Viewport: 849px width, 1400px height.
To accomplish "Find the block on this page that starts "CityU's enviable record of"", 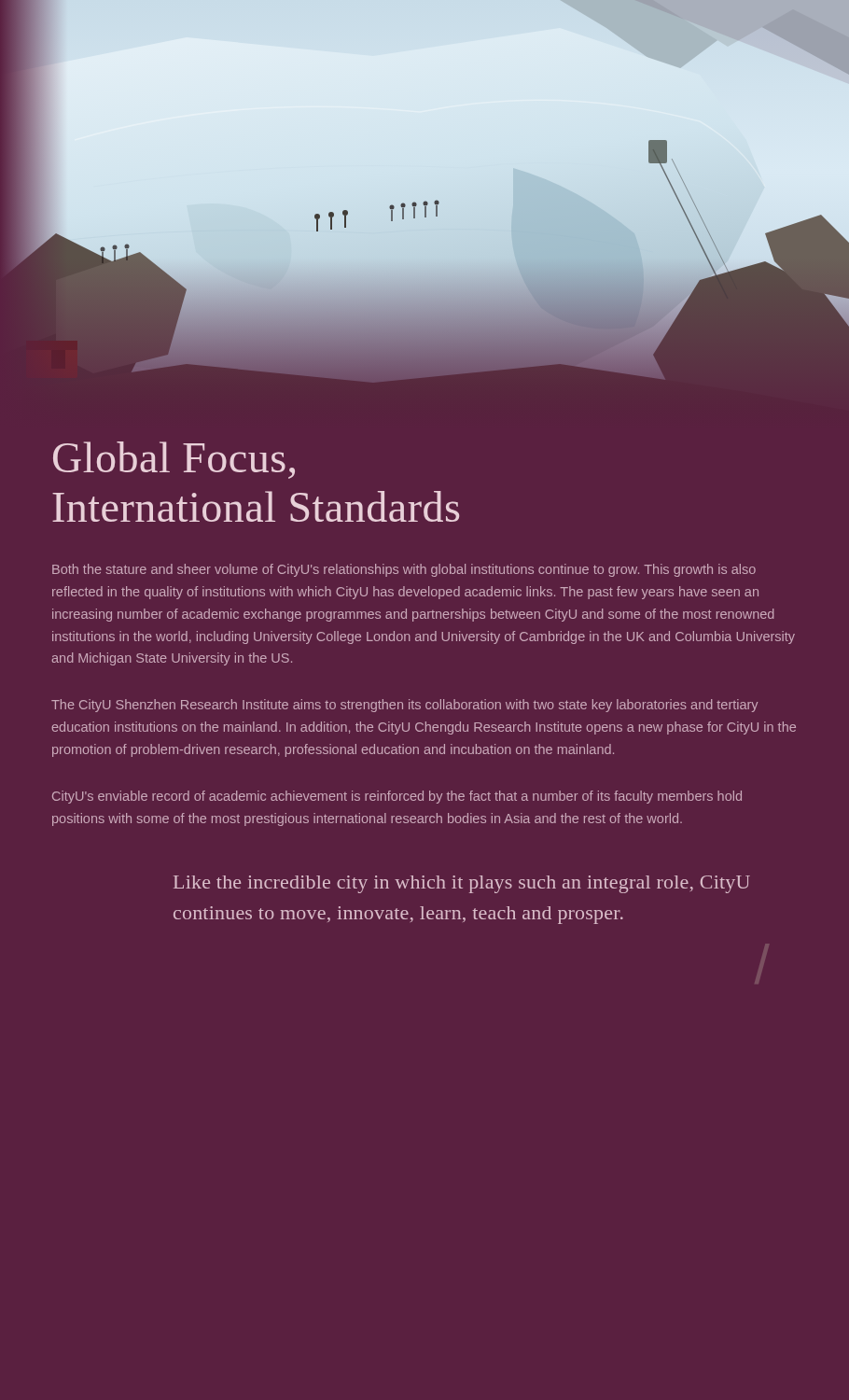I will [397, 807].
